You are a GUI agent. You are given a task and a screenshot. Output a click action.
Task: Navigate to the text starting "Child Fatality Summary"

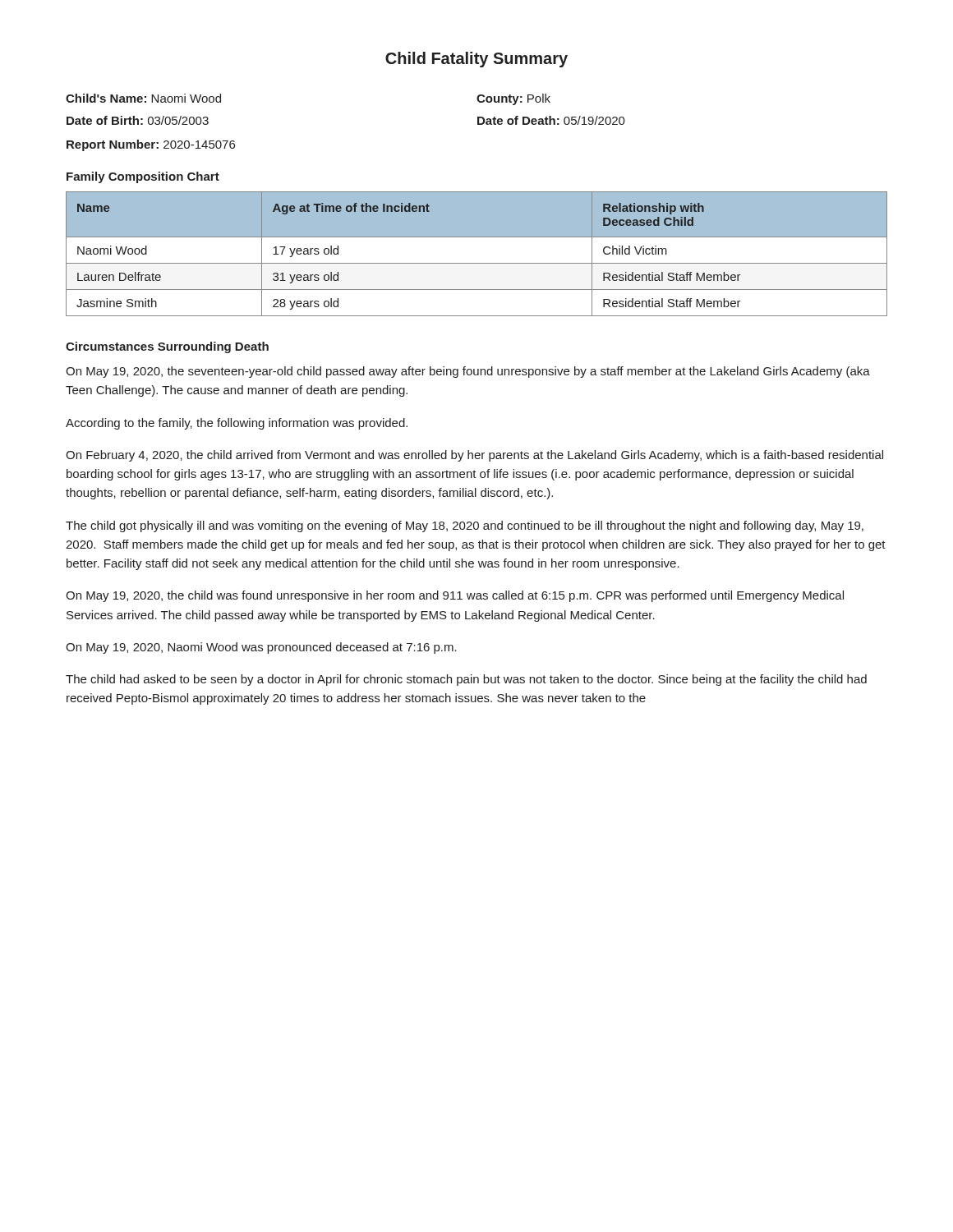tap(476, 58)
